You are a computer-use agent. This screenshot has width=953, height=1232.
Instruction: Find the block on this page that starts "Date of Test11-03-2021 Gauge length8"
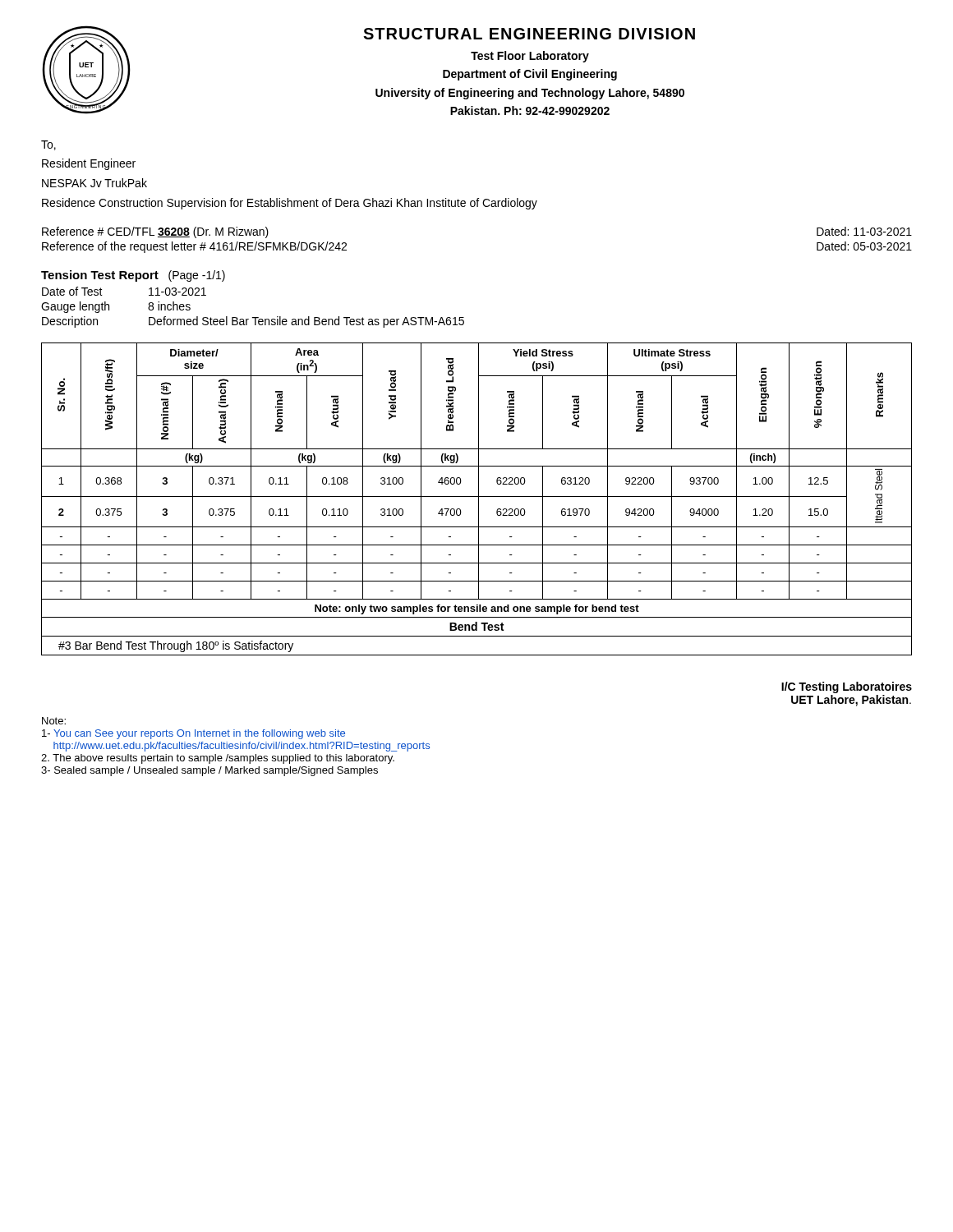click(x=74, y=291)
